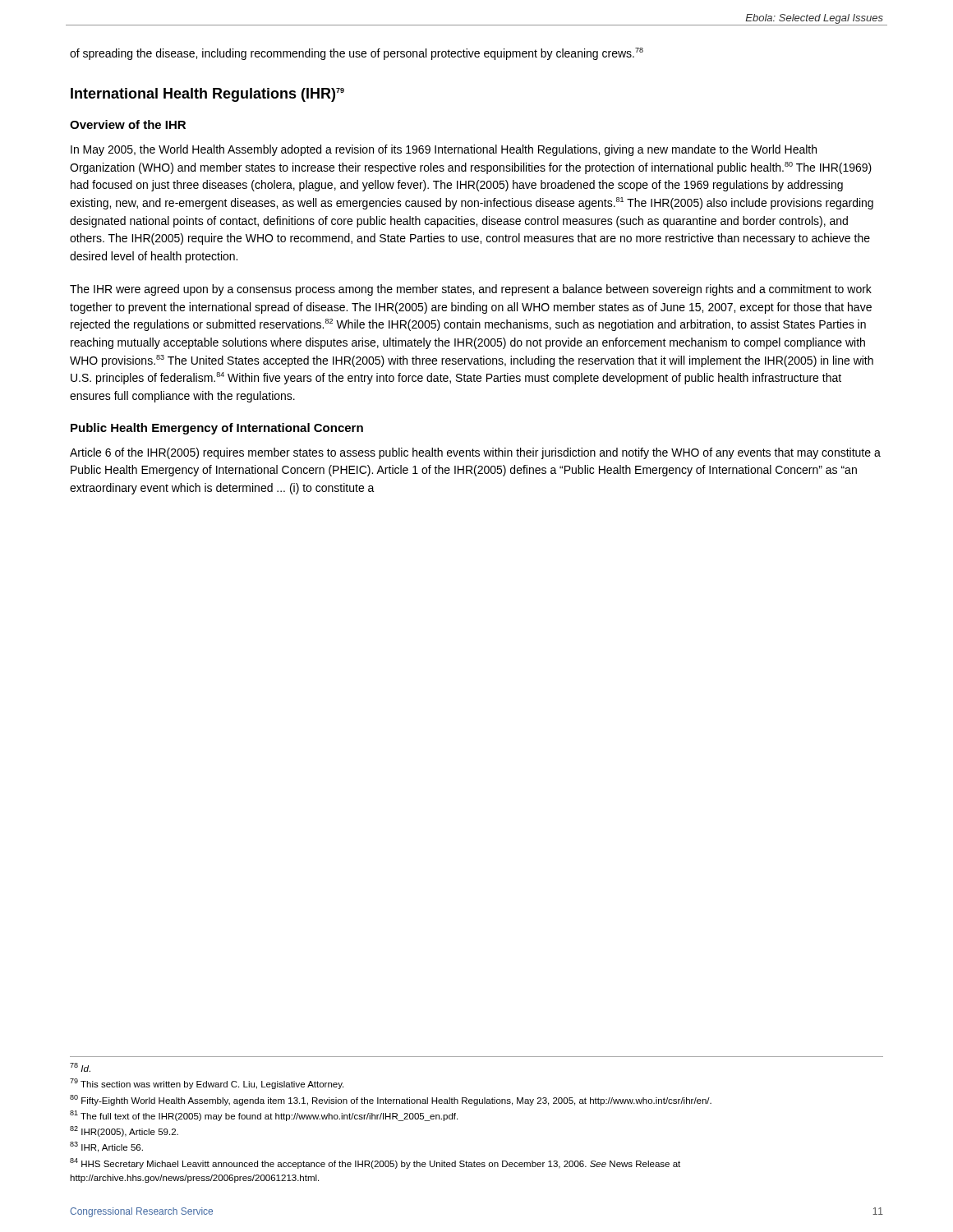Click on the text block starting "83 IHR, Article"
Screen dimensions: 1232x953
(107, 1147)
